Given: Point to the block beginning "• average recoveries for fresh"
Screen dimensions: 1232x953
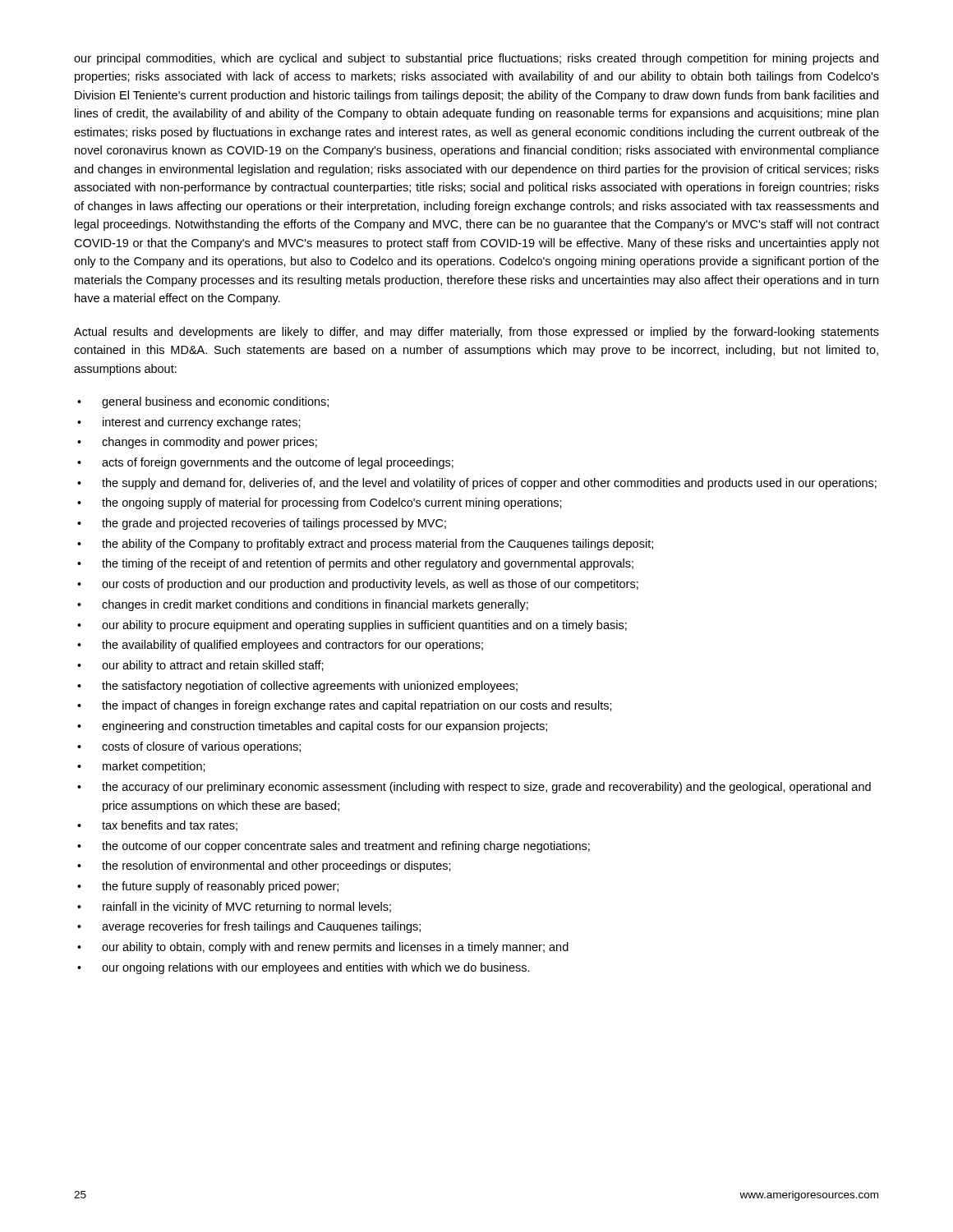Looking at the screenshot, I should tap(249, 927).
